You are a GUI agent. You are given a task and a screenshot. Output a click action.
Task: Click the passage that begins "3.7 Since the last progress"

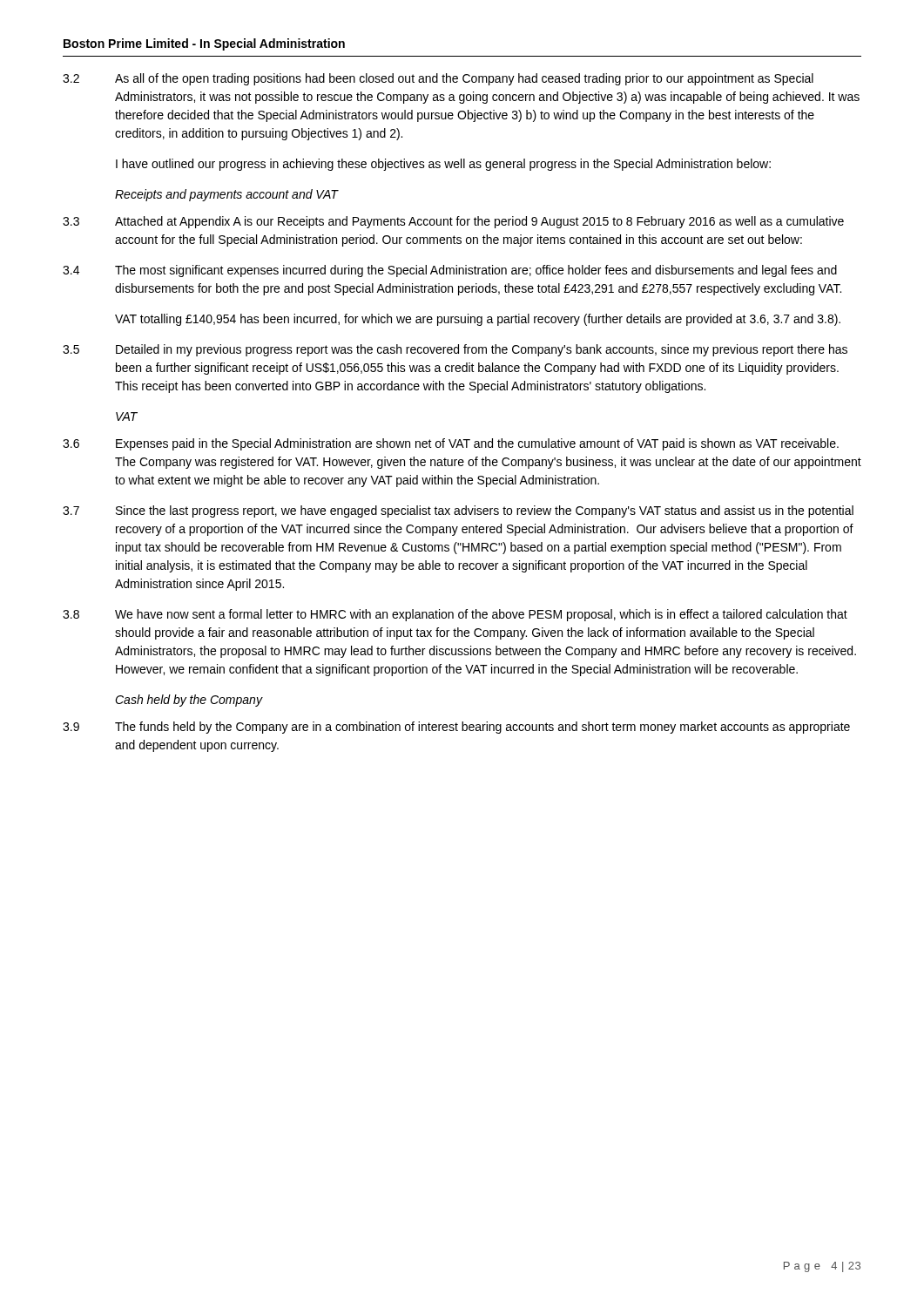[x=462, y=548]
